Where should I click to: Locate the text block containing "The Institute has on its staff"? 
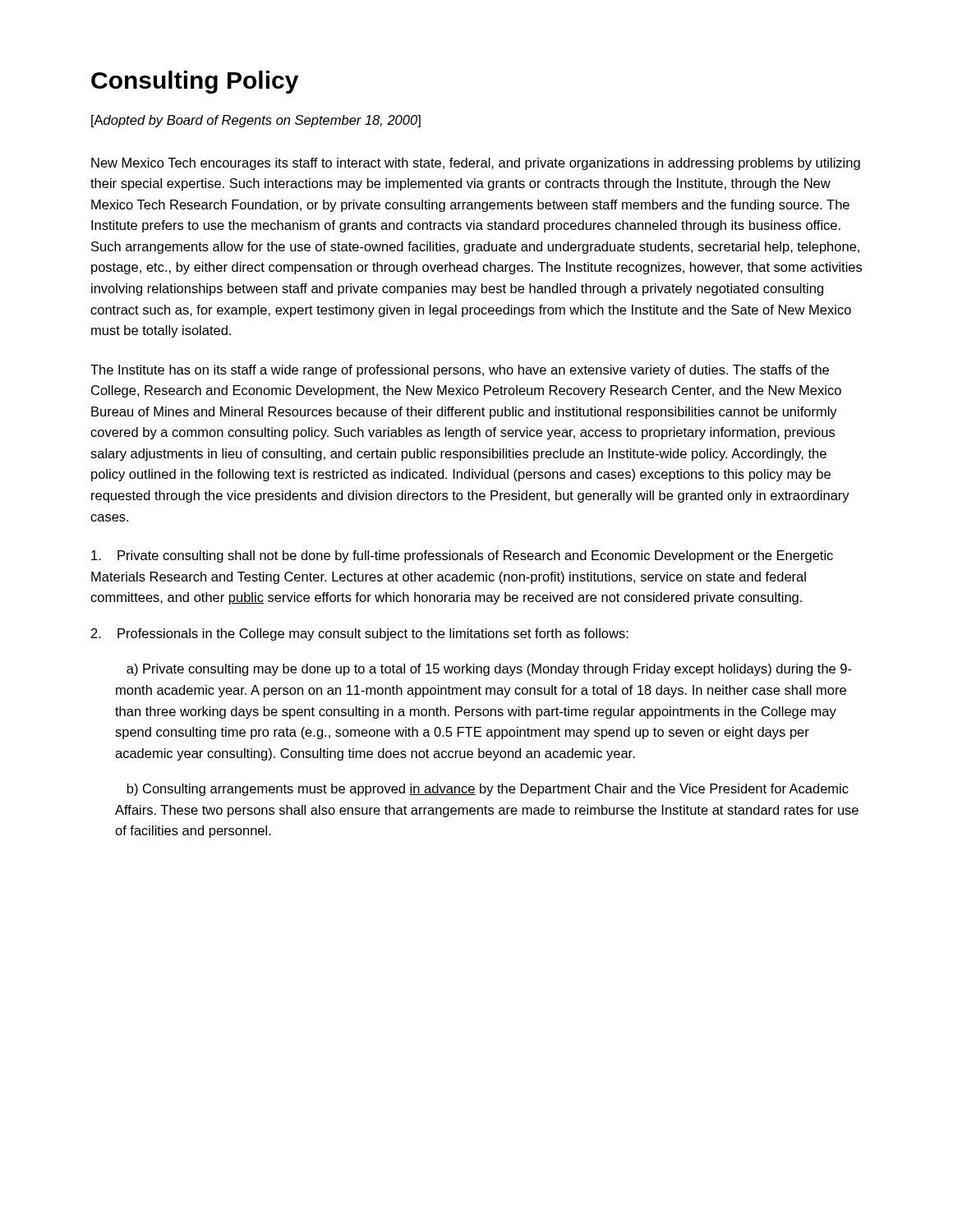470,443
